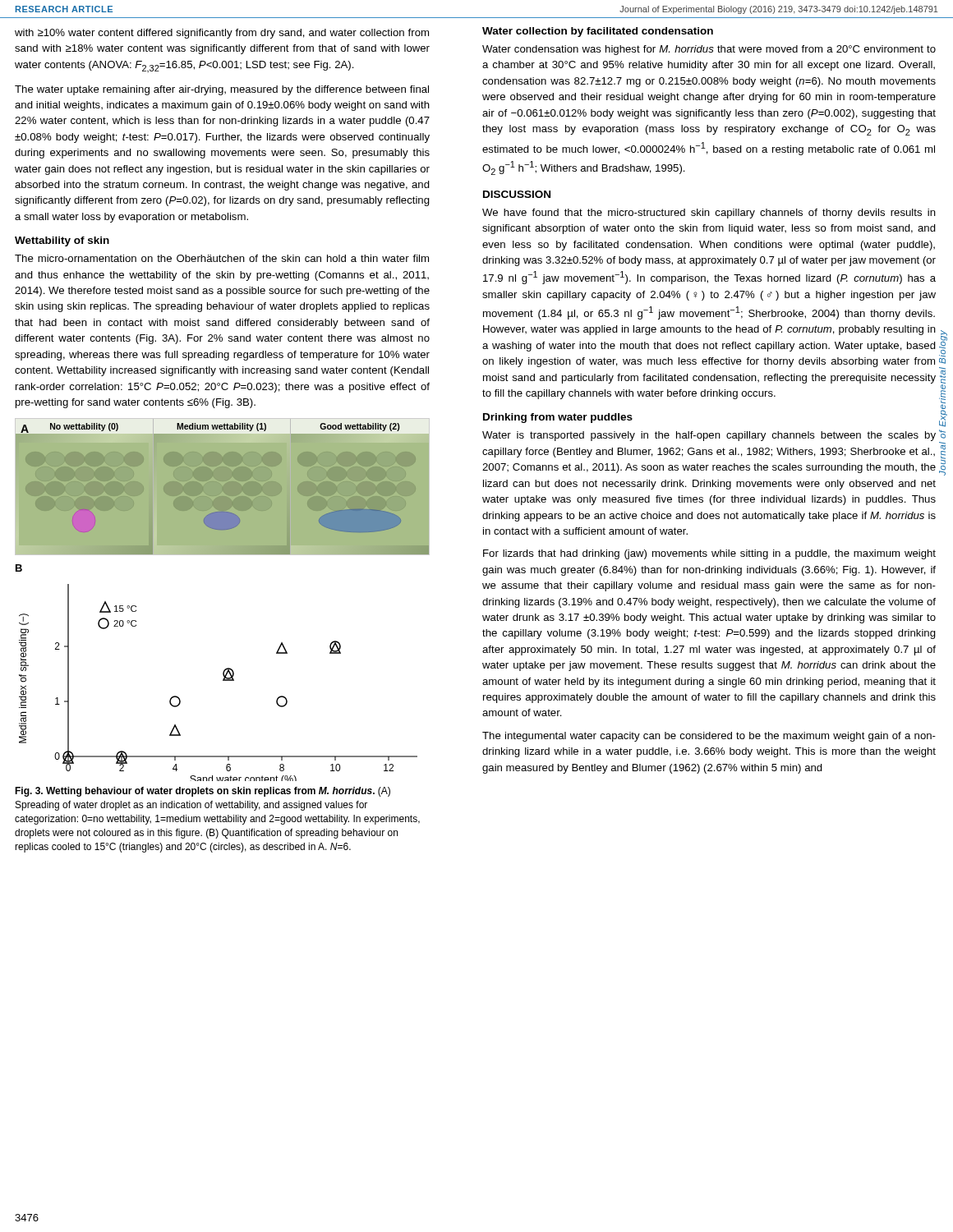Viewport: 953px width, 1232px height.
Task: Select the block starting "Wettability of skin"
Action: tap(62, 240)
